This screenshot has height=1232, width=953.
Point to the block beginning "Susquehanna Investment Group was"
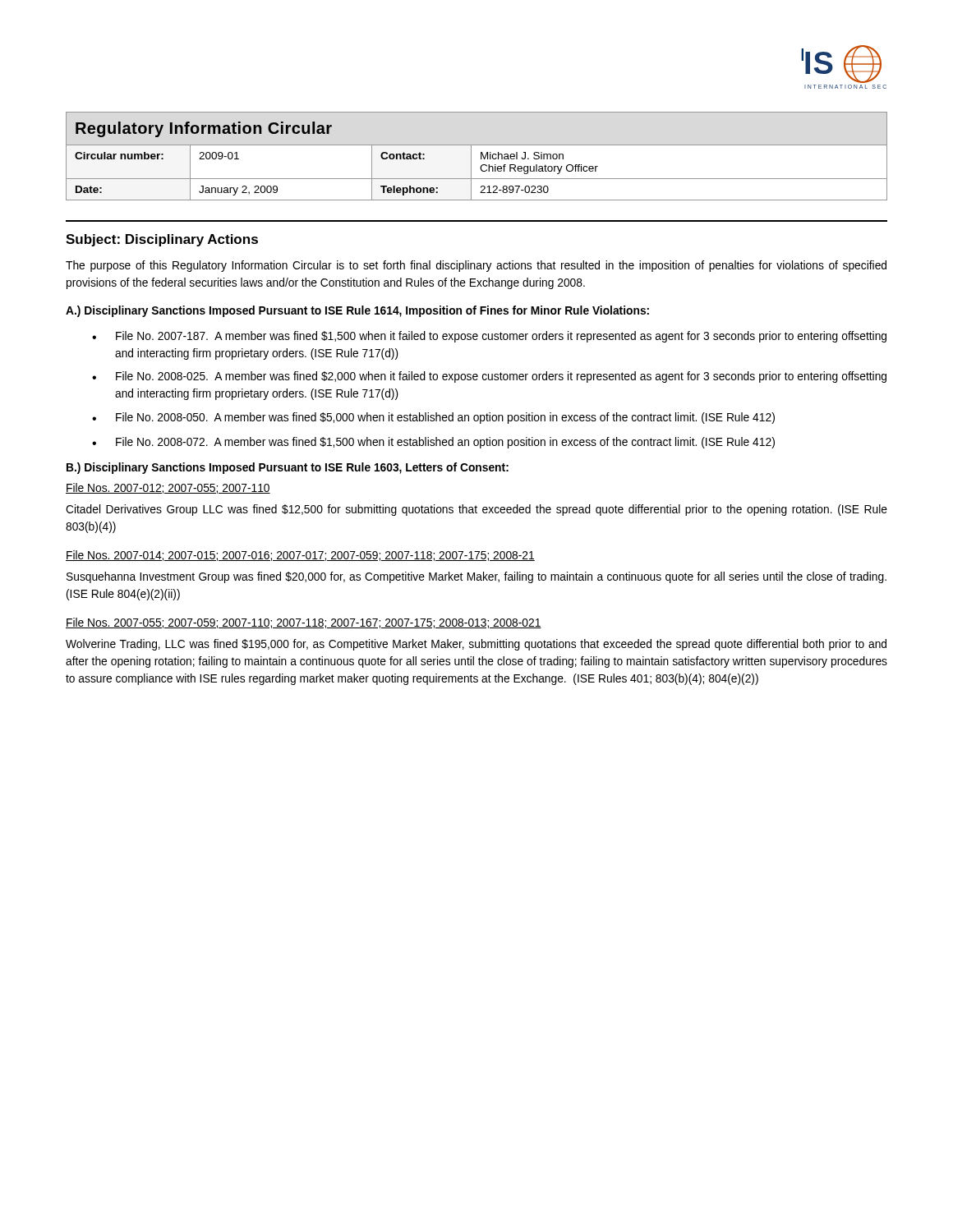(x=476, y=586)
